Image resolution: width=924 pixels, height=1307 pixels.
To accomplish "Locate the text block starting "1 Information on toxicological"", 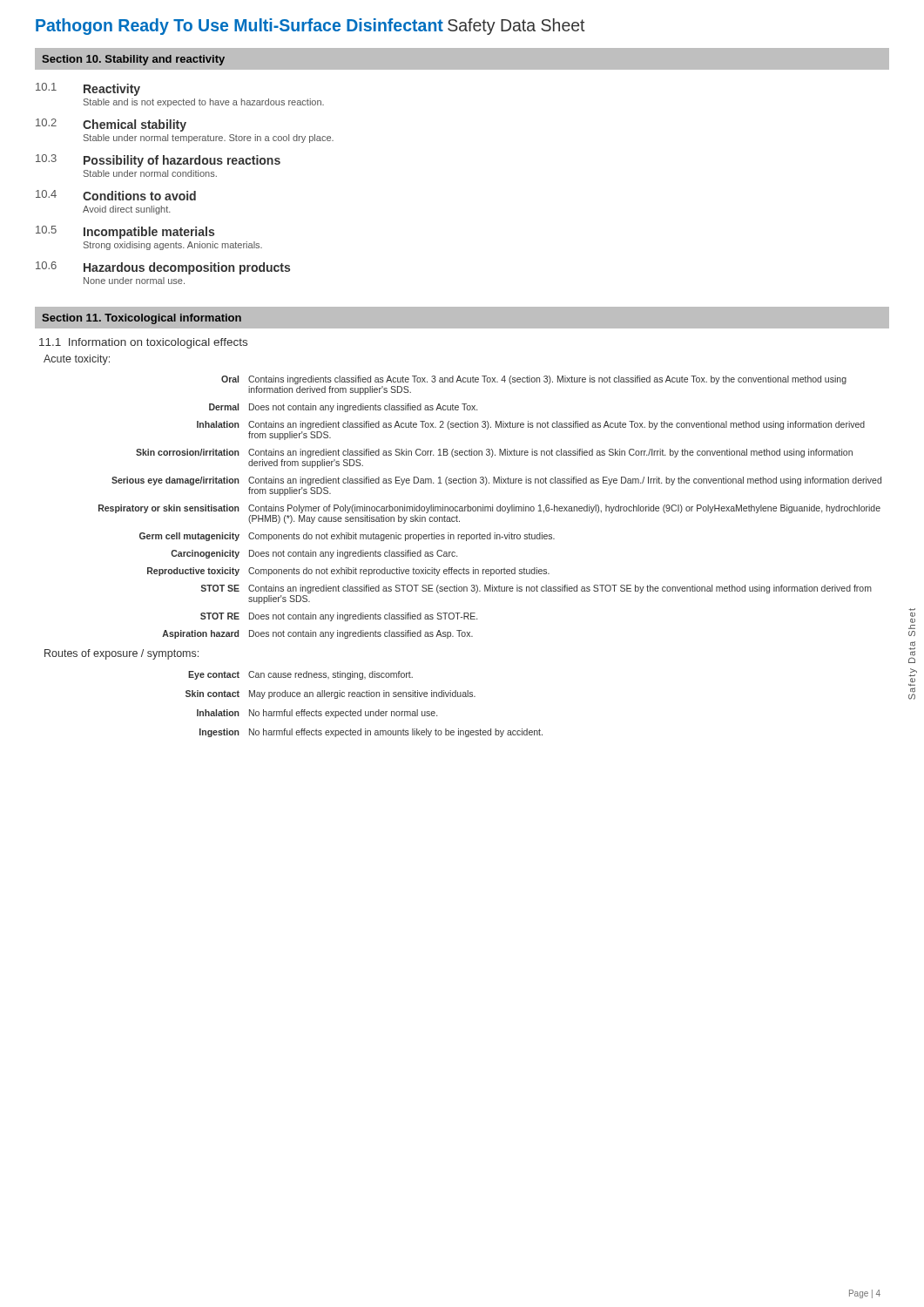I will coord(143,342).
